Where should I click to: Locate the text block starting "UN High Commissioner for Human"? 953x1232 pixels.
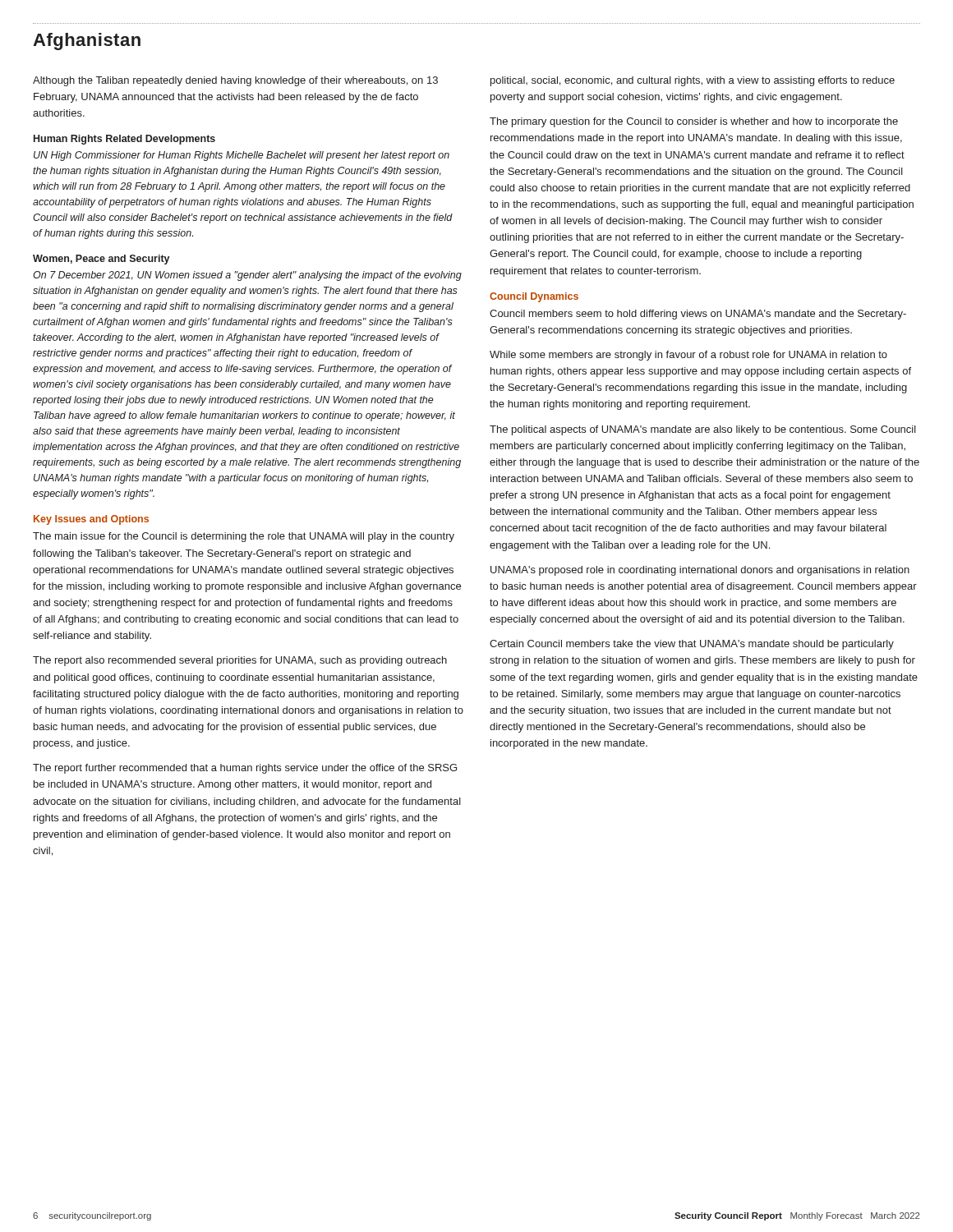[x=248, y=195]
